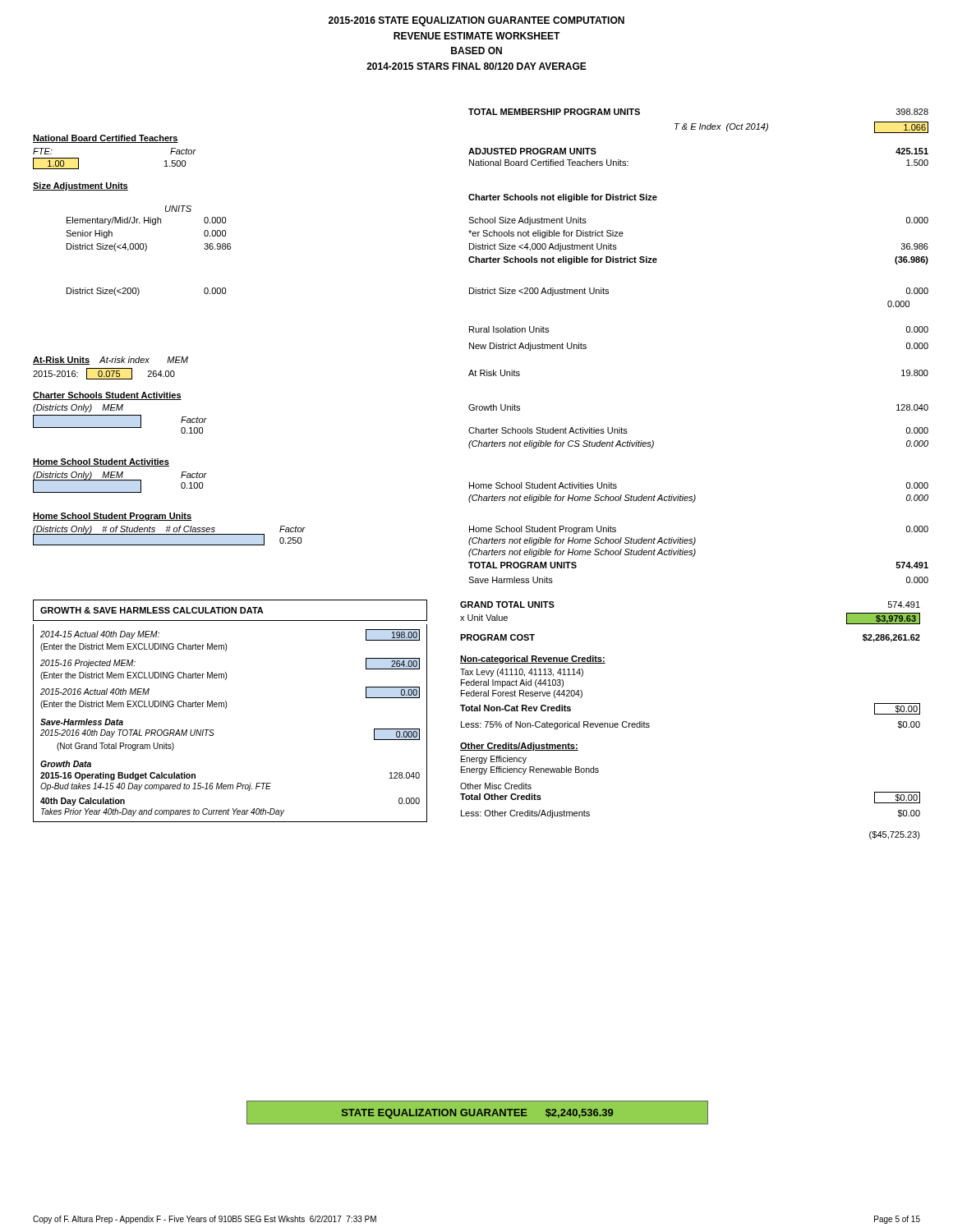Locate the text block starting "District Size <4,000"

pyautogui.click(x=540, y=247)
